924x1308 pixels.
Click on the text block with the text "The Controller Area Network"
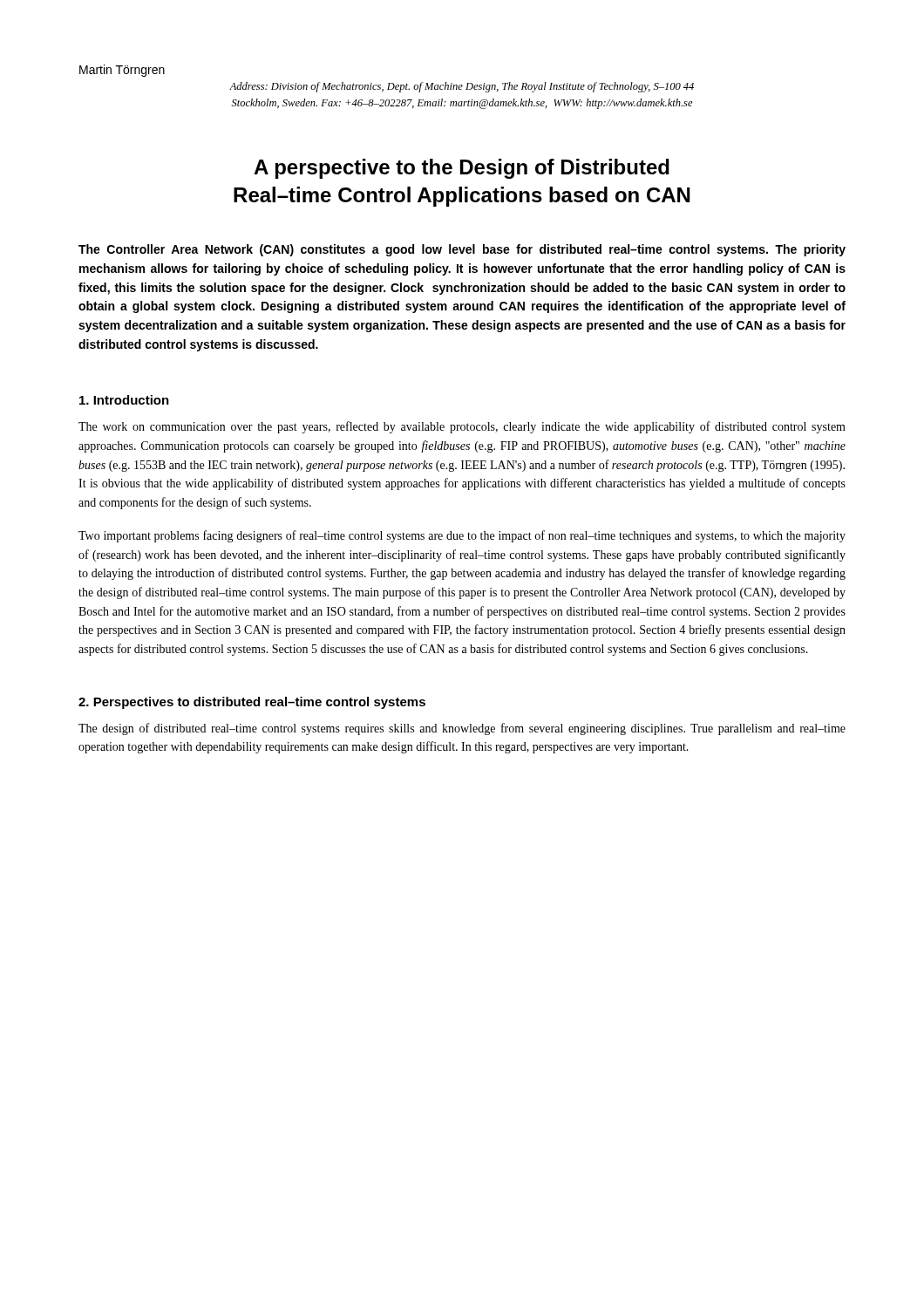[x=462, y=297]
